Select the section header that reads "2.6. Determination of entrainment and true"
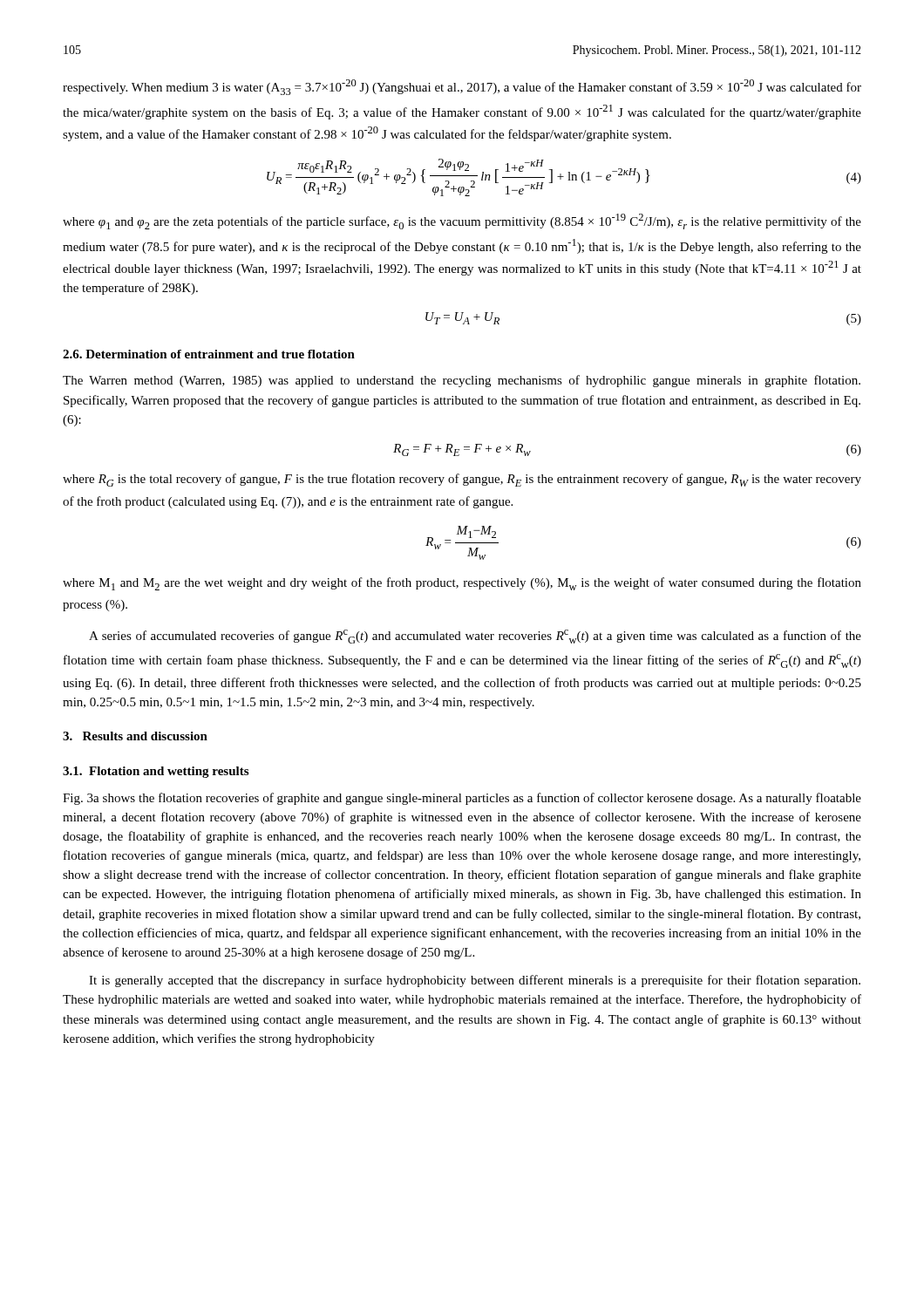Screen dimensions: 1308x924 [x=209, y=354]
